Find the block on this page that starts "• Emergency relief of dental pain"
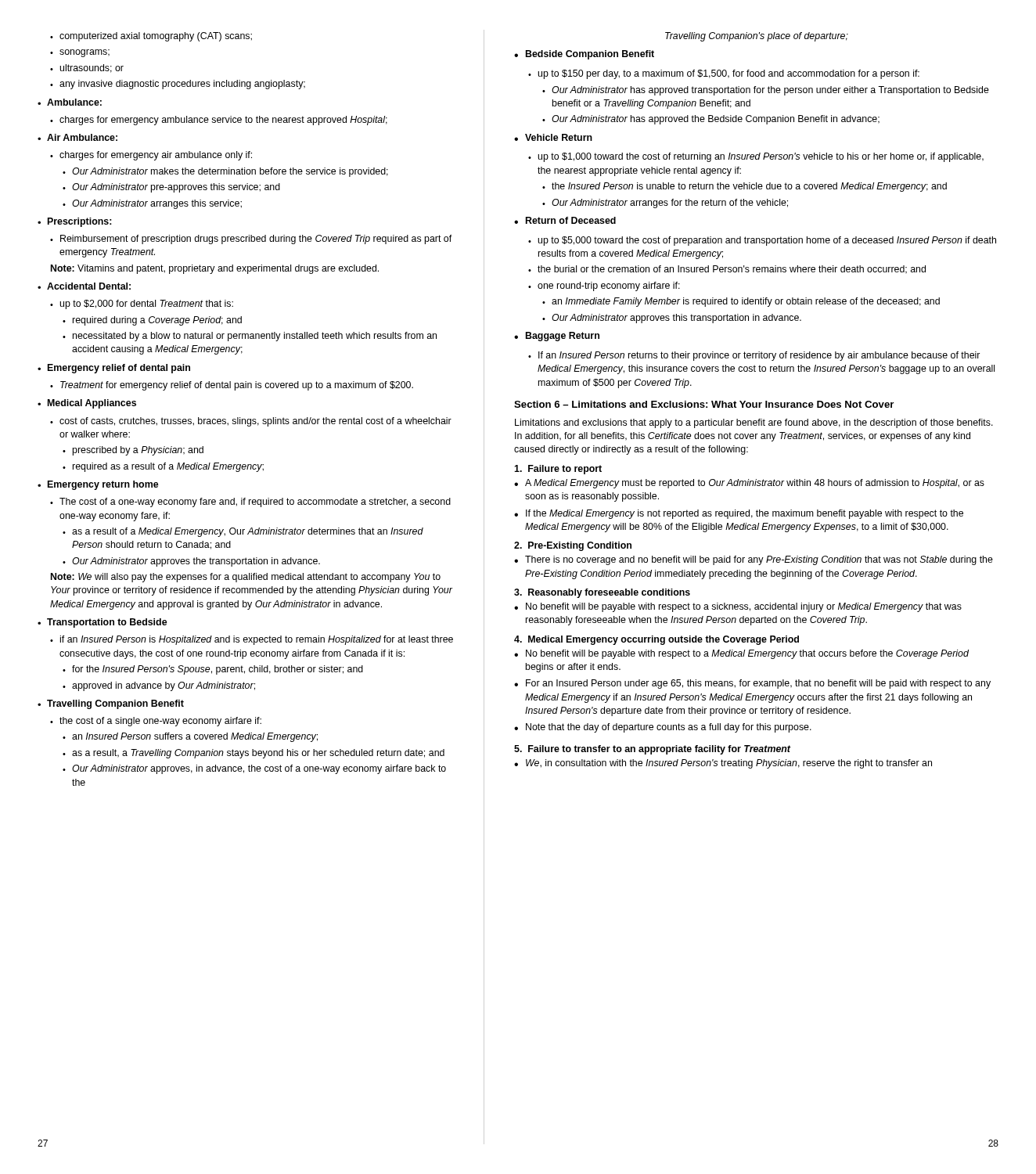 tap(246, 377)
